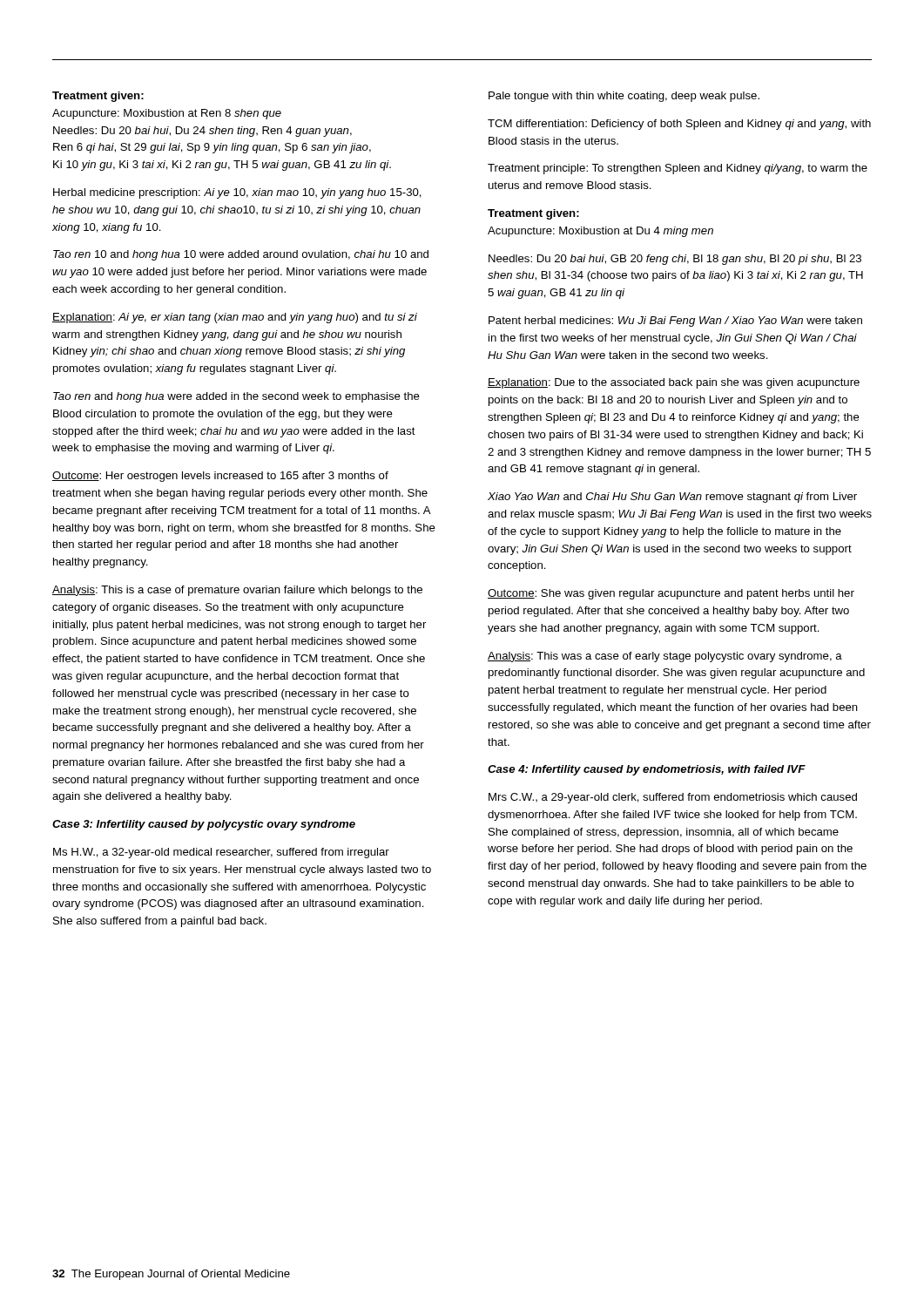Find the text block that reads "Xiao Yao Wan and Chai Hu Shu Gan"
Image resolution: width=924 pixels, height=1307 pixels.
pos(680,531)
